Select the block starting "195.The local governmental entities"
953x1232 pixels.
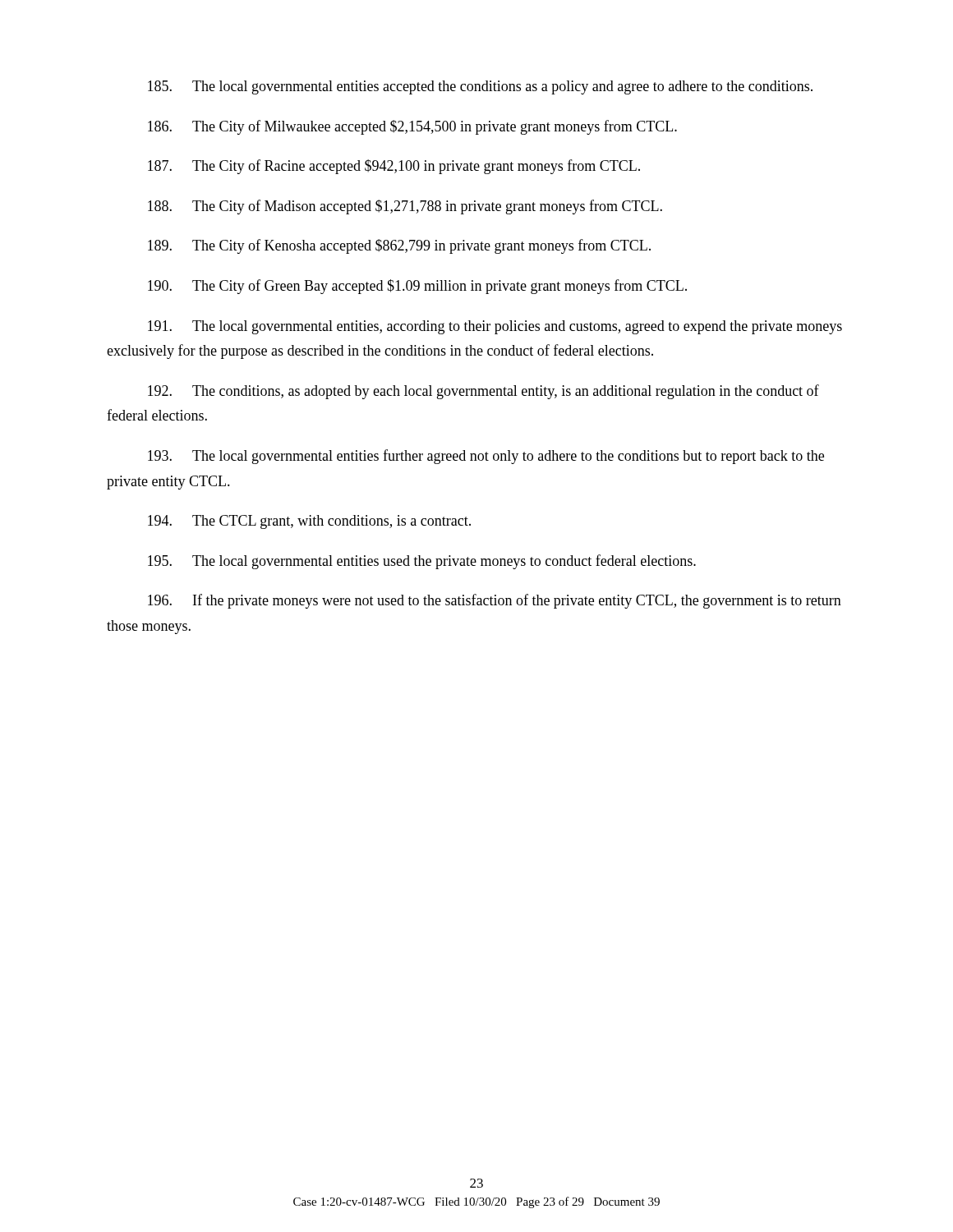click(x=476, y=561)
